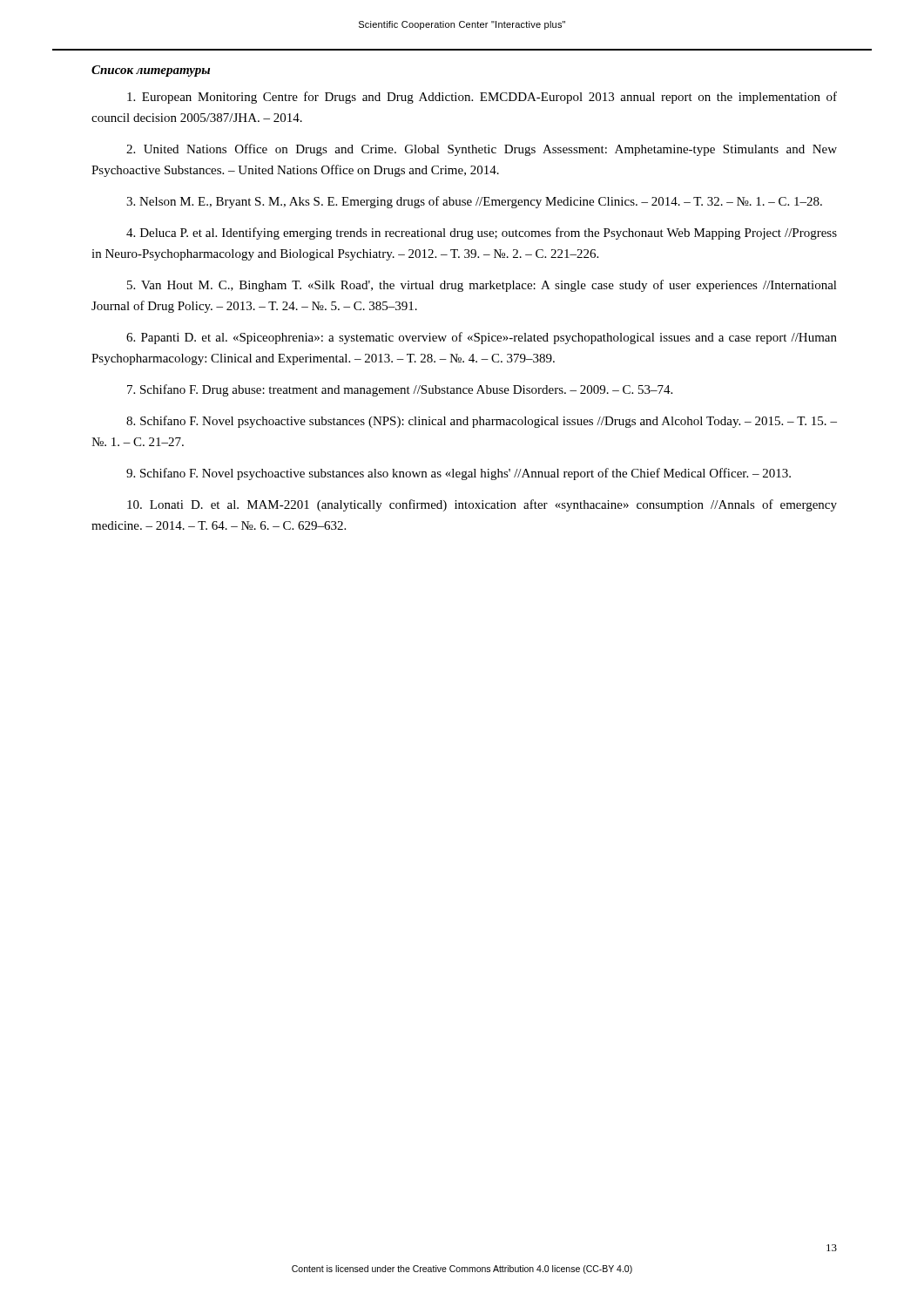This screenshot has width=924, height=1307.
Task: Click the passage that begins "5. Van Hout M. C., Bingham T."
Action: coord(464,295)
